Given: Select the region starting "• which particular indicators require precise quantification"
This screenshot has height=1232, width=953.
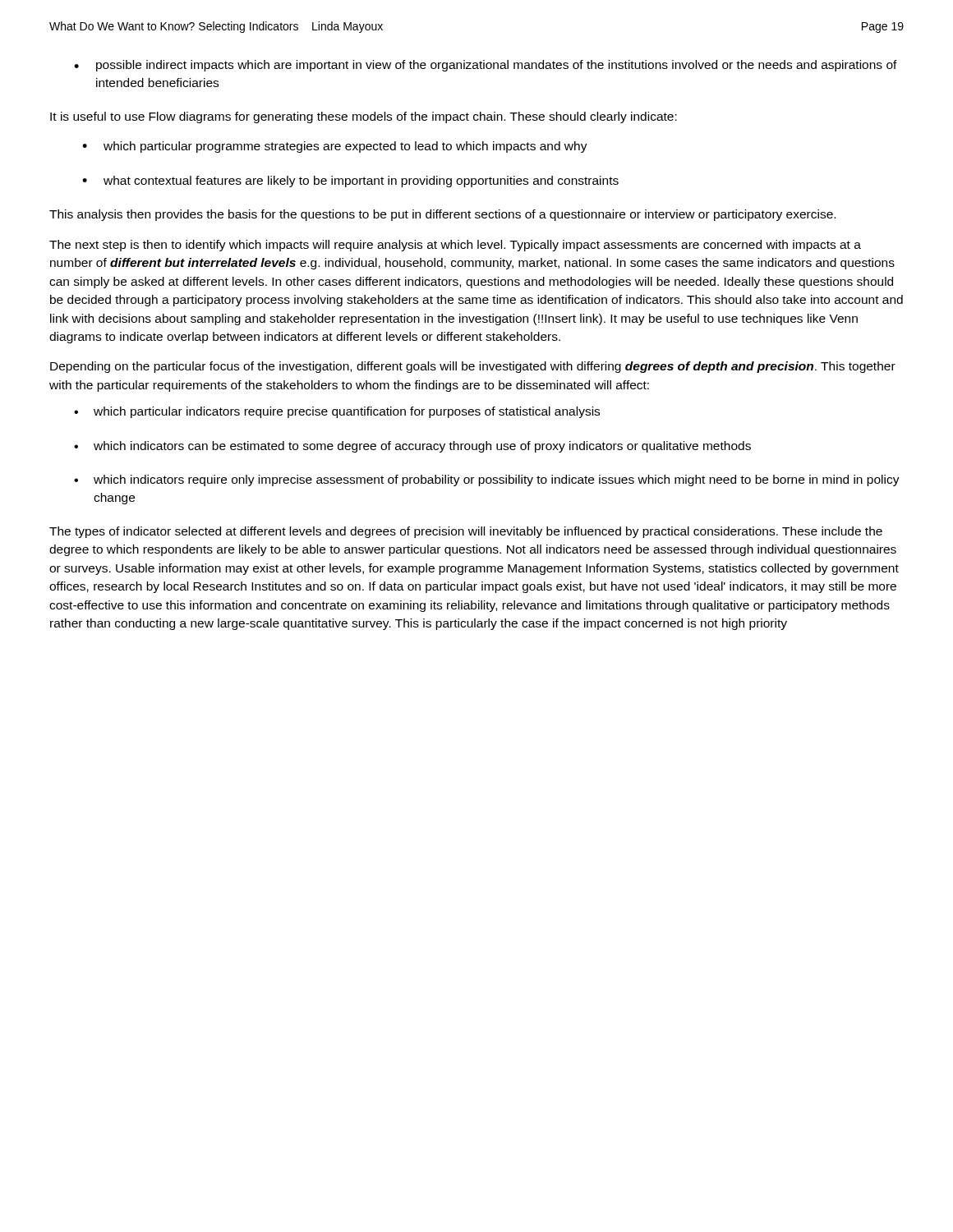Looking at the screenshot, I should click(489, 412).
